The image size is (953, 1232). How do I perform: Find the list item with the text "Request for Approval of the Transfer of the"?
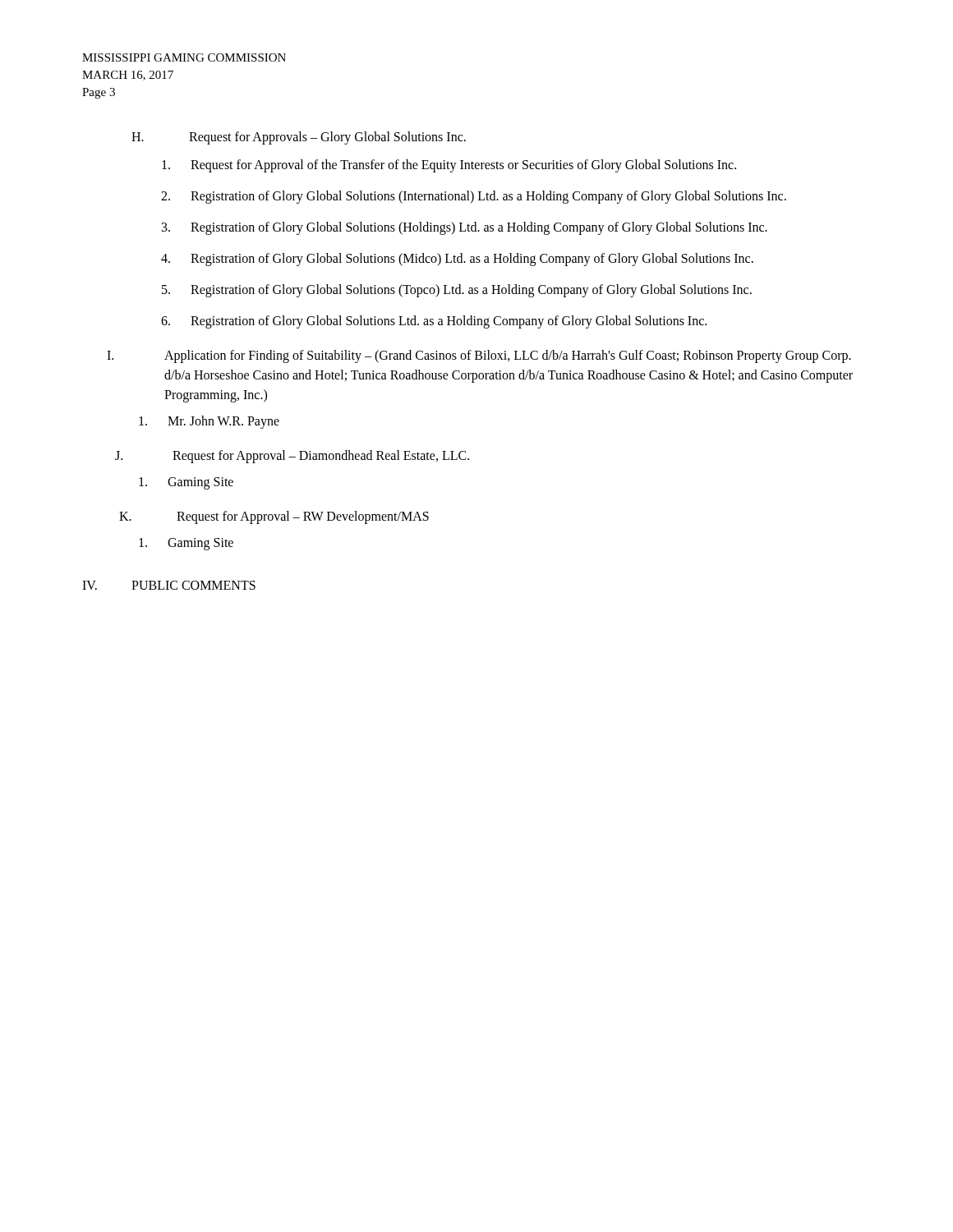(516, 165)
